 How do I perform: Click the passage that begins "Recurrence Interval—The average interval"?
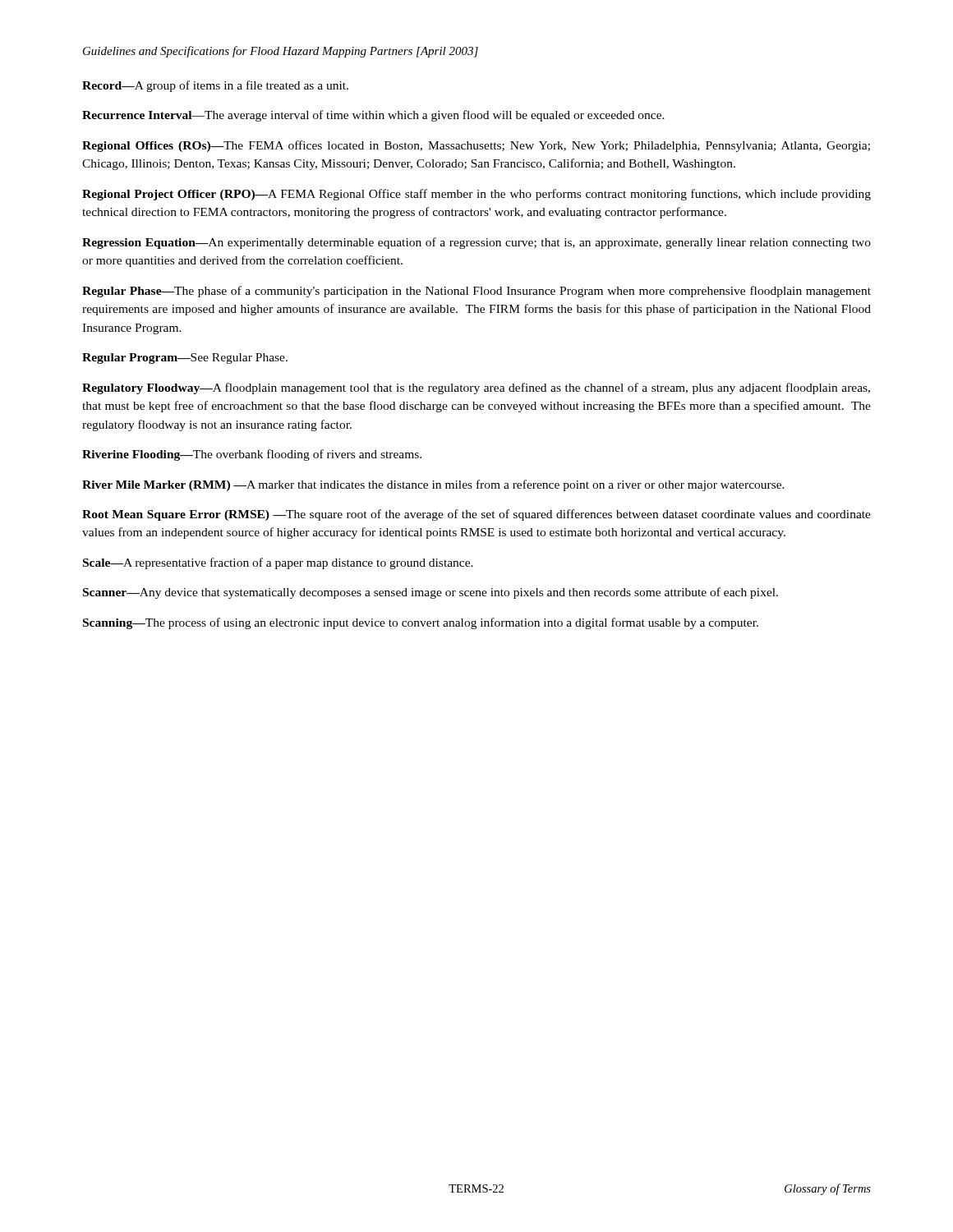pyautogui.click(x=476, y=116)
